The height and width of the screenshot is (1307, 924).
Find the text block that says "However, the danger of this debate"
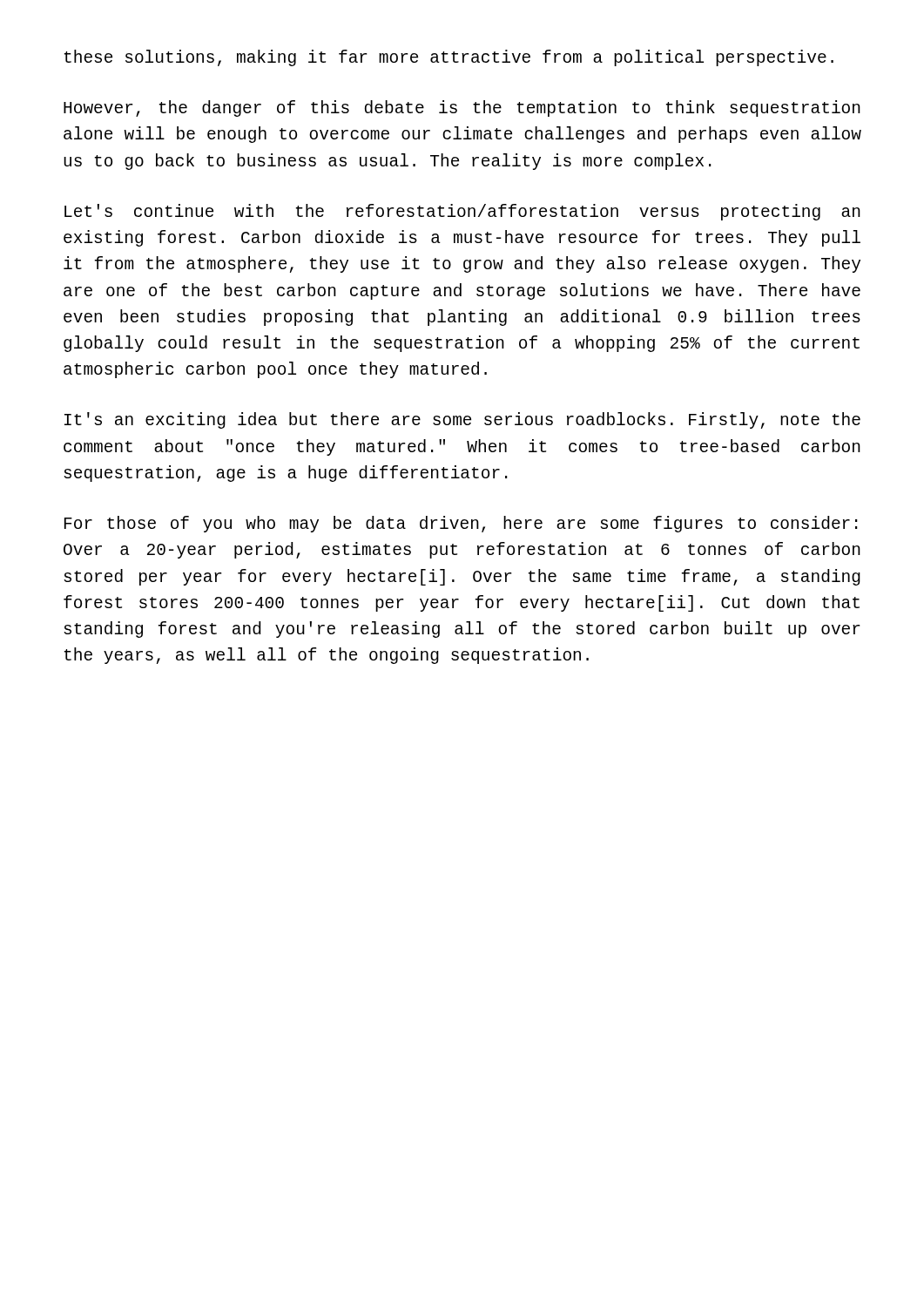tap(462, 135)
